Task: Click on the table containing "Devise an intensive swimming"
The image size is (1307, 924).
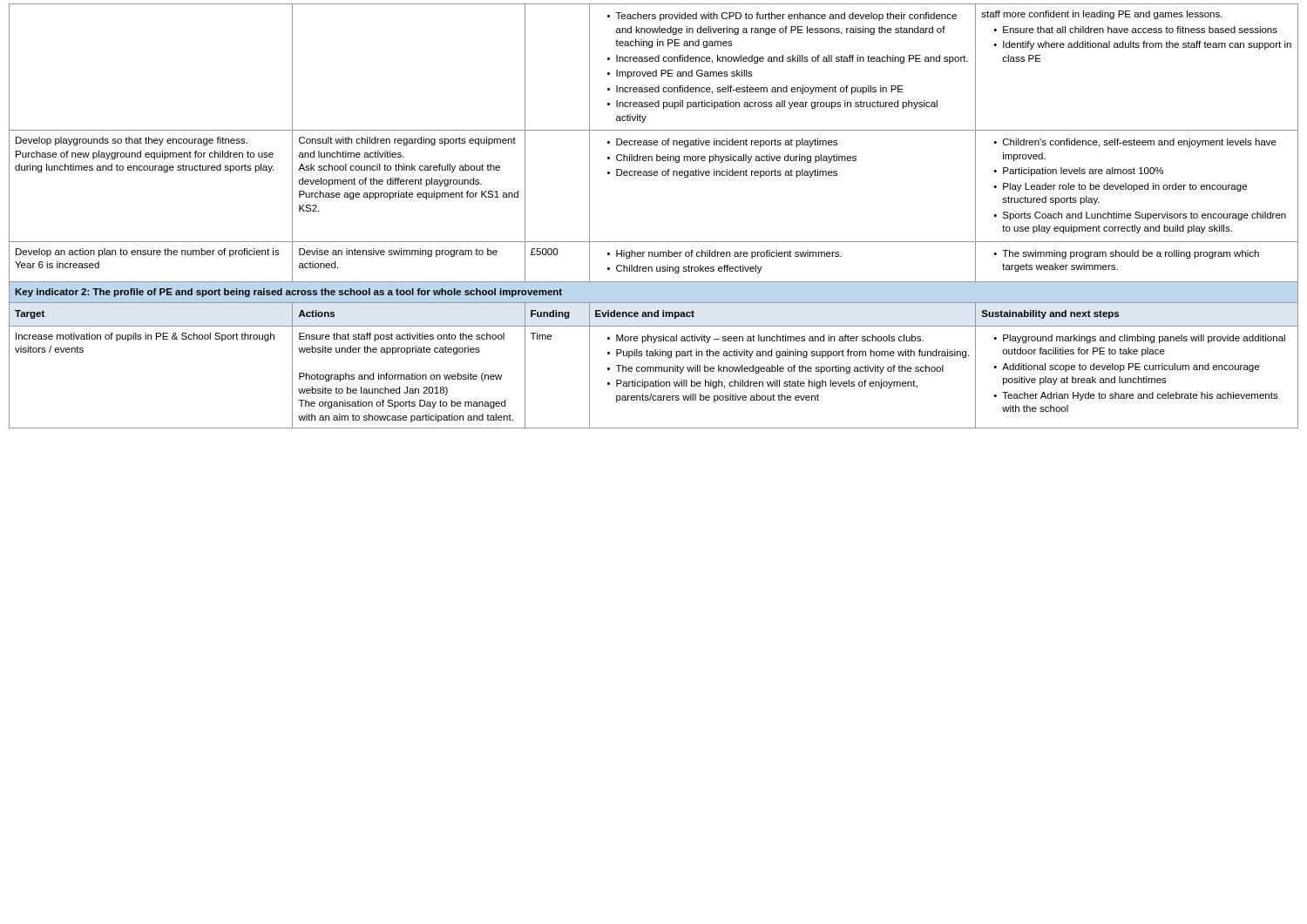Action: coord(654,216)
